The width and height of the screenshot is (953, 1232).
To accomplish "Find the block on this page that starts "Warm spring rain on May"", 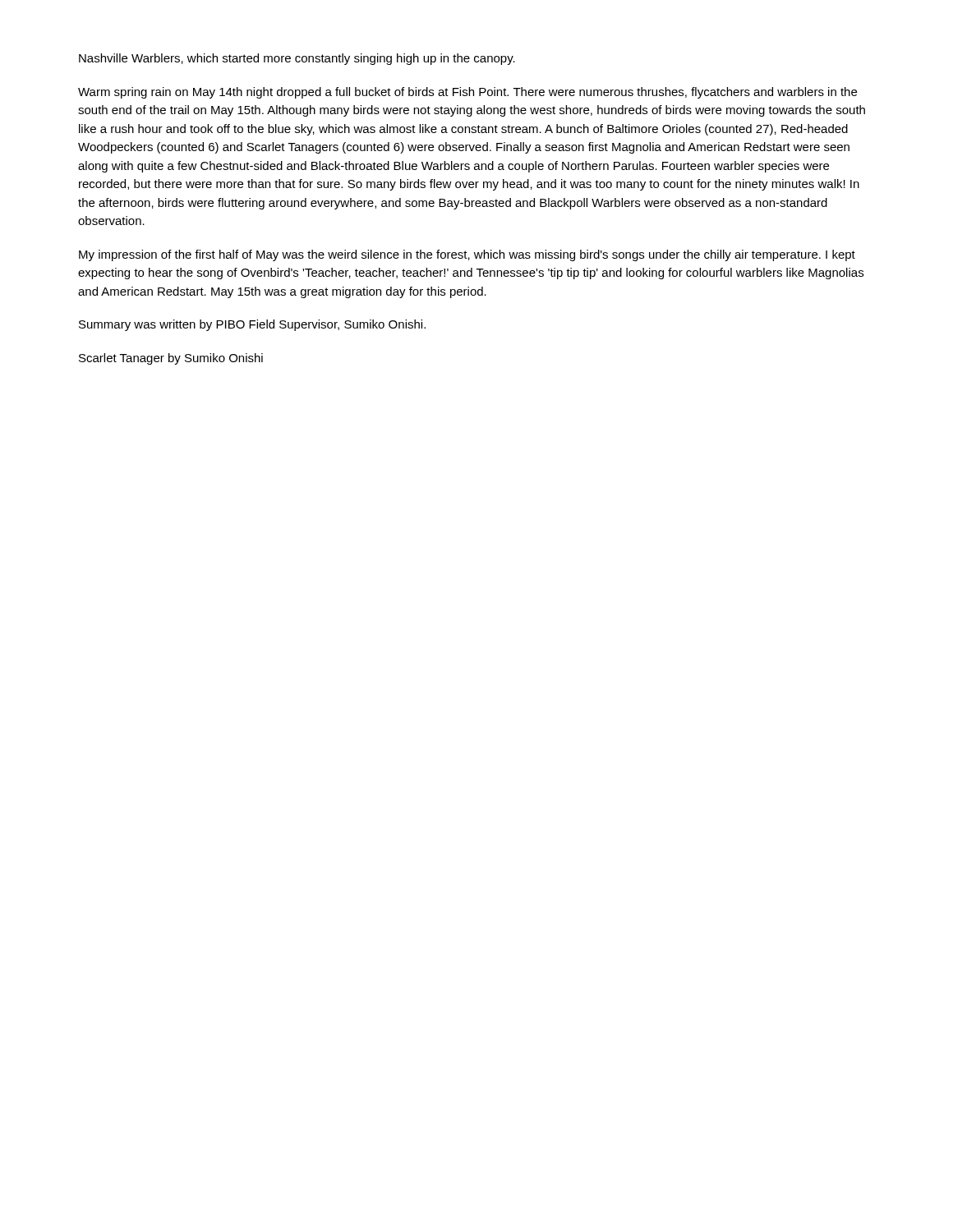I will tap(472, 156).
